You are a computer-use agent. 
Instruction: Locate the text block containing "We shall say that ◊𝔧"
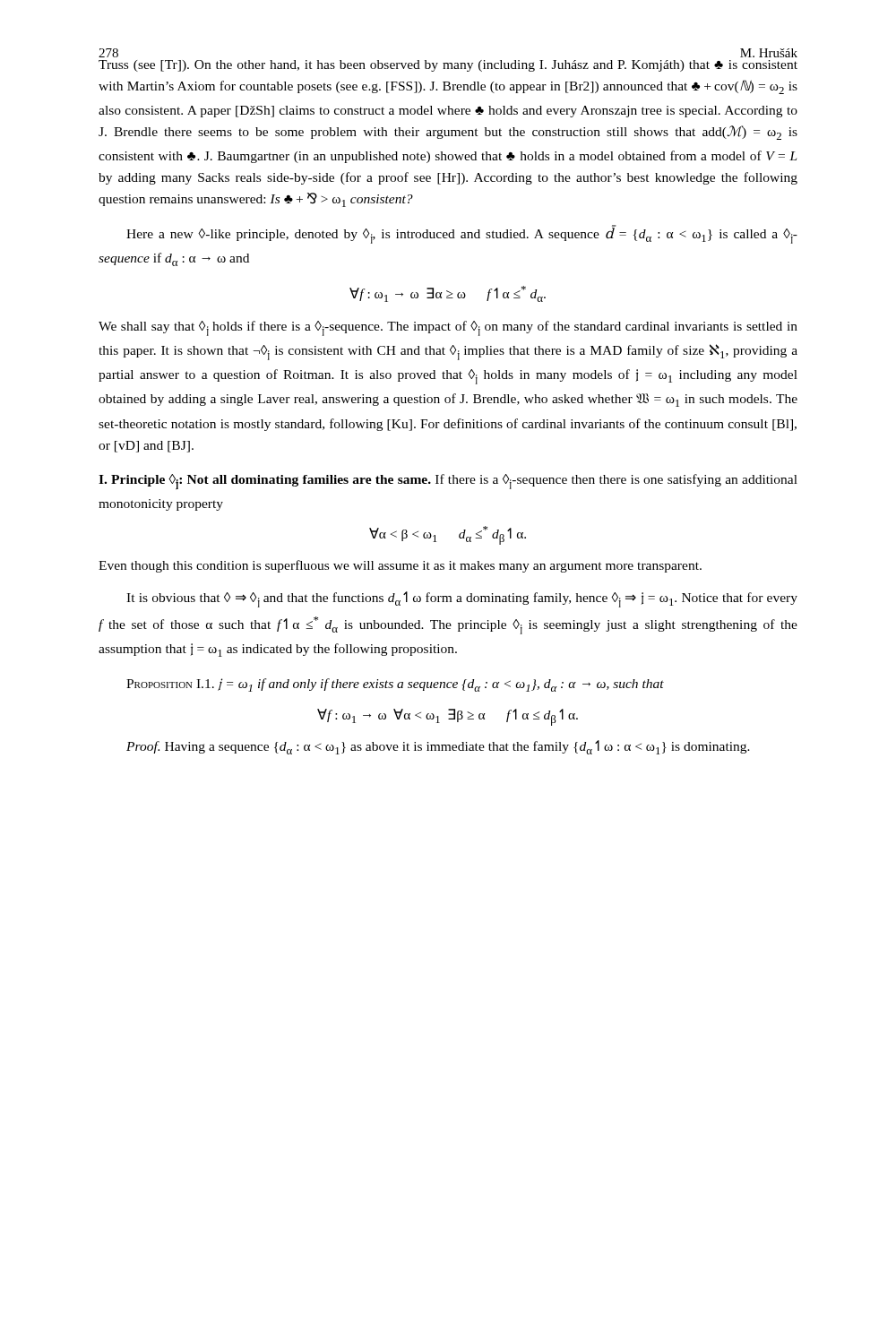tap(448, 386)
